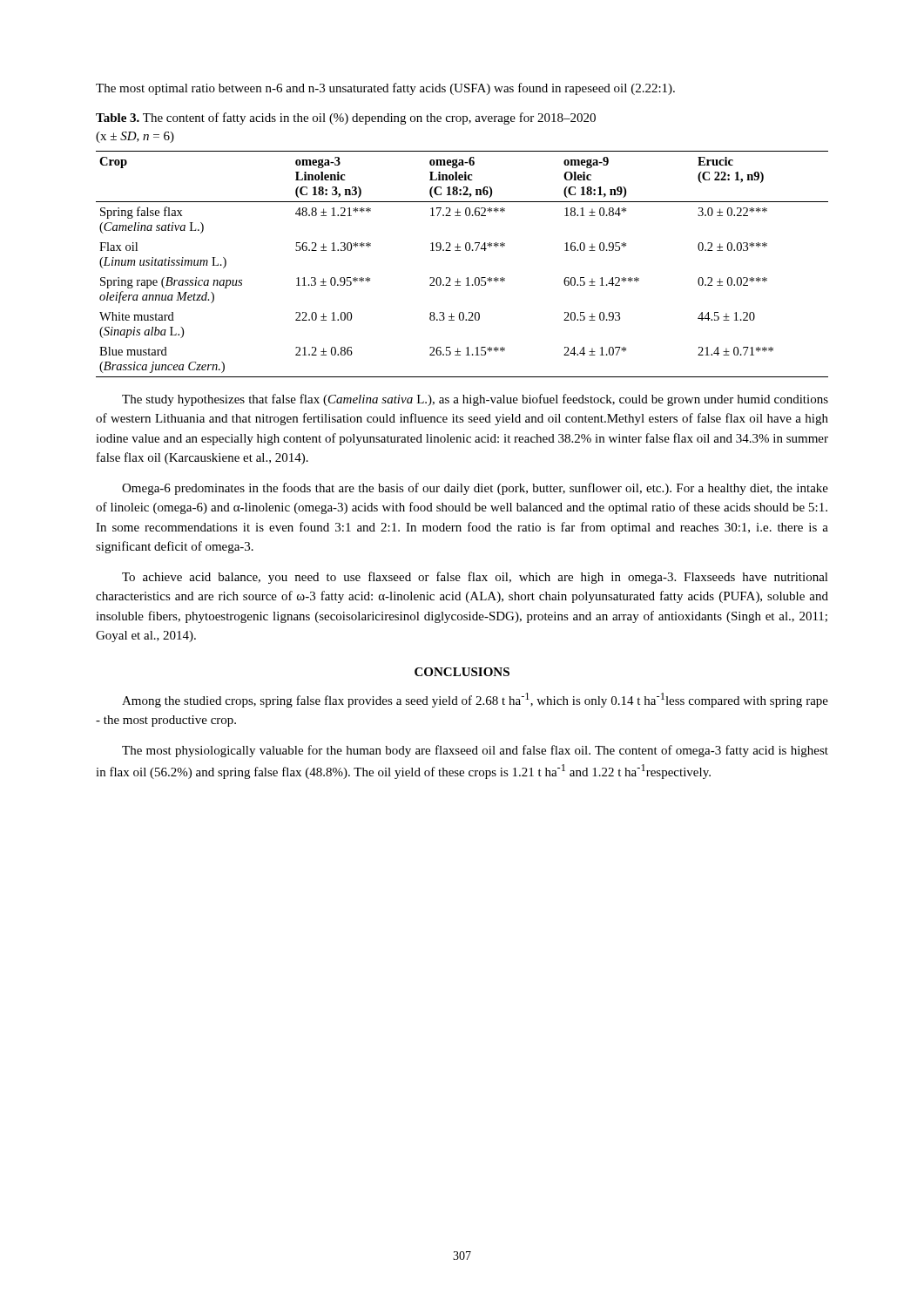The width and height of the screenshot is (924, 1307).
Task: Locate the text block that reads "The study hypothesizes that false flax (Camelina"
Action: (x=462, y=428)
